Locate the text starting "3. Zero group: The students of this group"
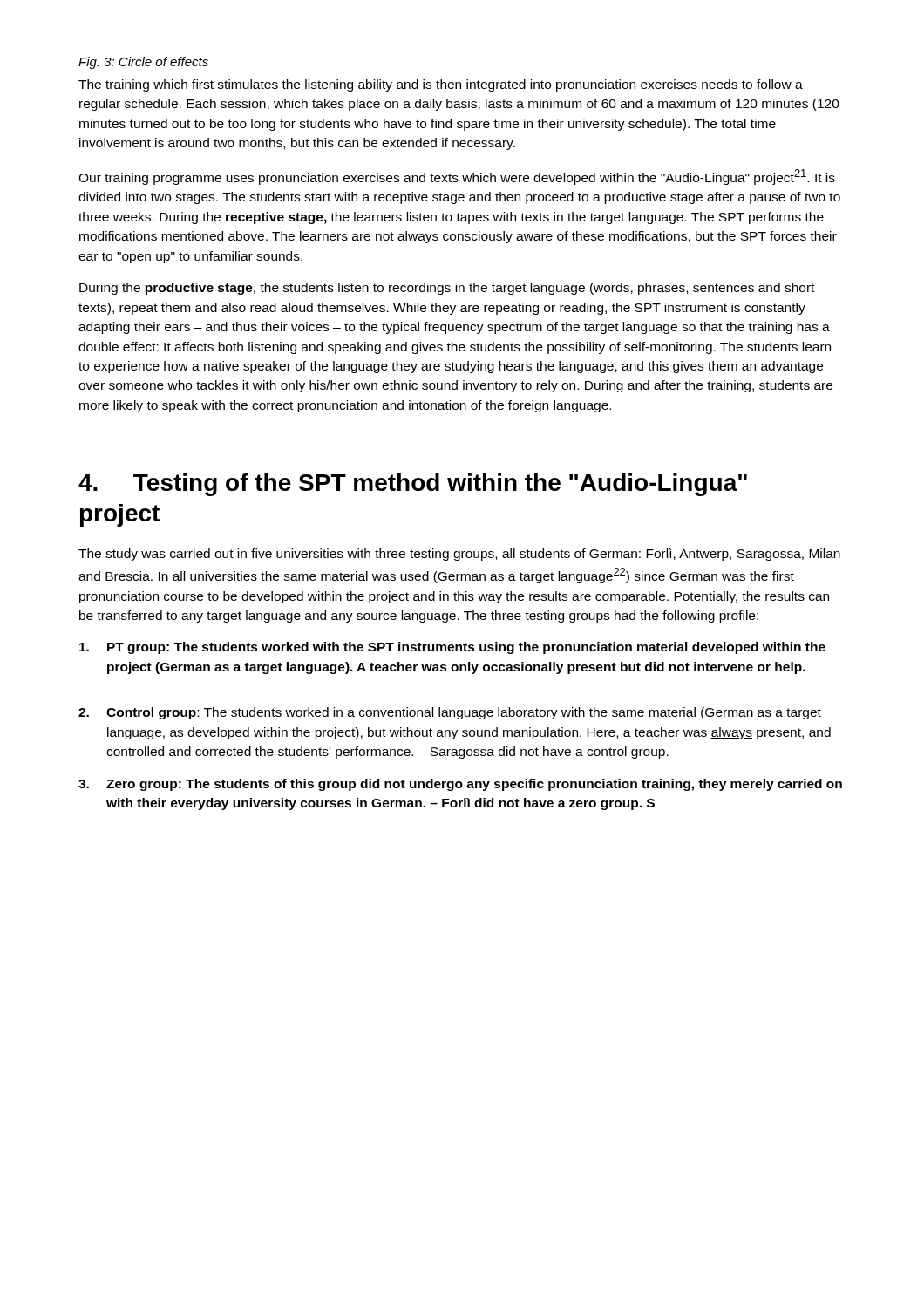Screen dimensions: 1308x924 point(462,794)
